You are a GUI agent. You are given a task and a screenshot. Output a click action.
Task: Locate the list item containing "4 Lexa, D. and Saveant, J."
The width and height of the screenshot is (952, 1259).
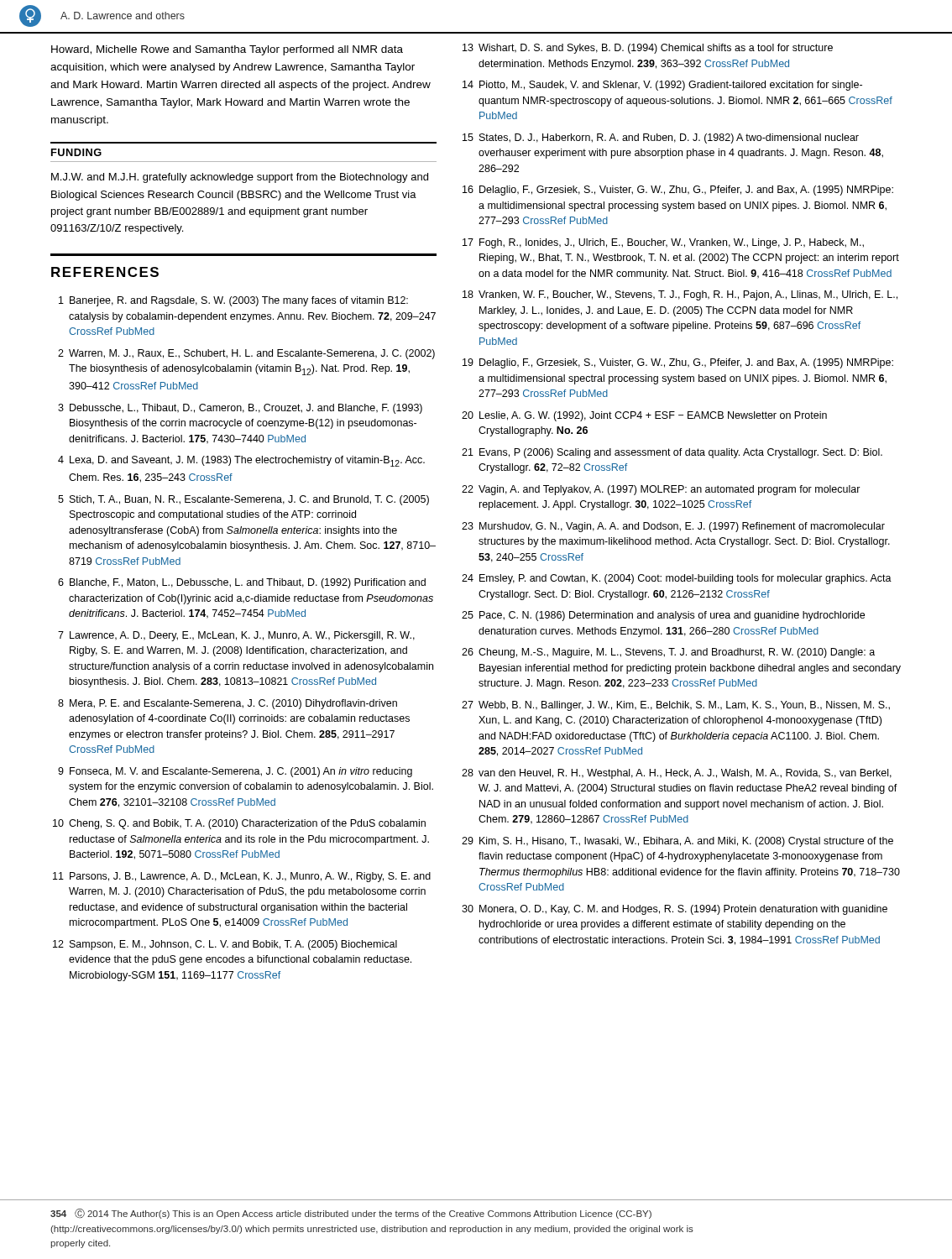pos(243,469)
